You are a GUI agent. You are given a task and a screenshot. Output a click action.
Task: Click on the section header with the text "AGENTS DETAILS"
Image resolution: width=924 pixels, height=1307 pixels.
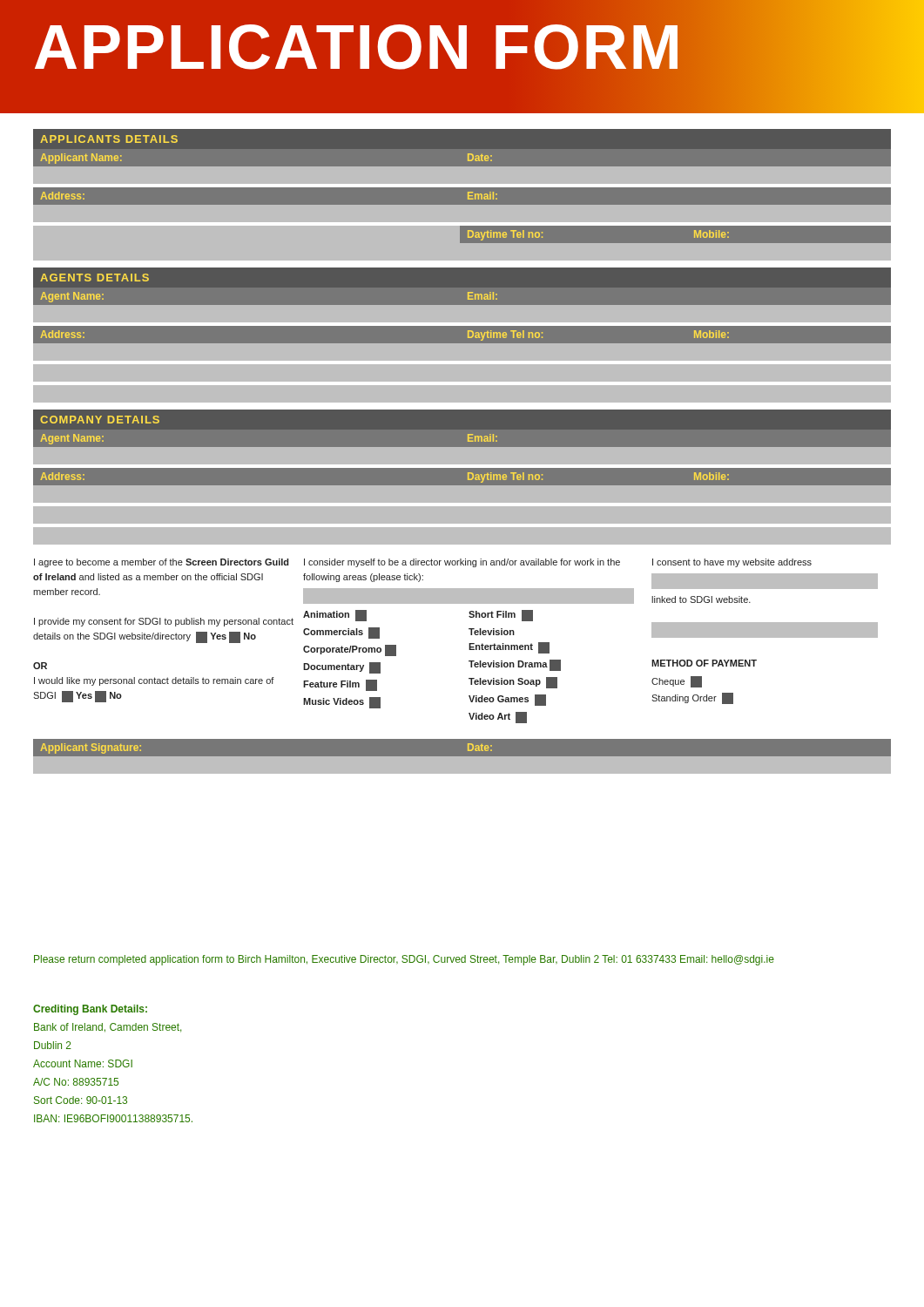click(95, 277)
